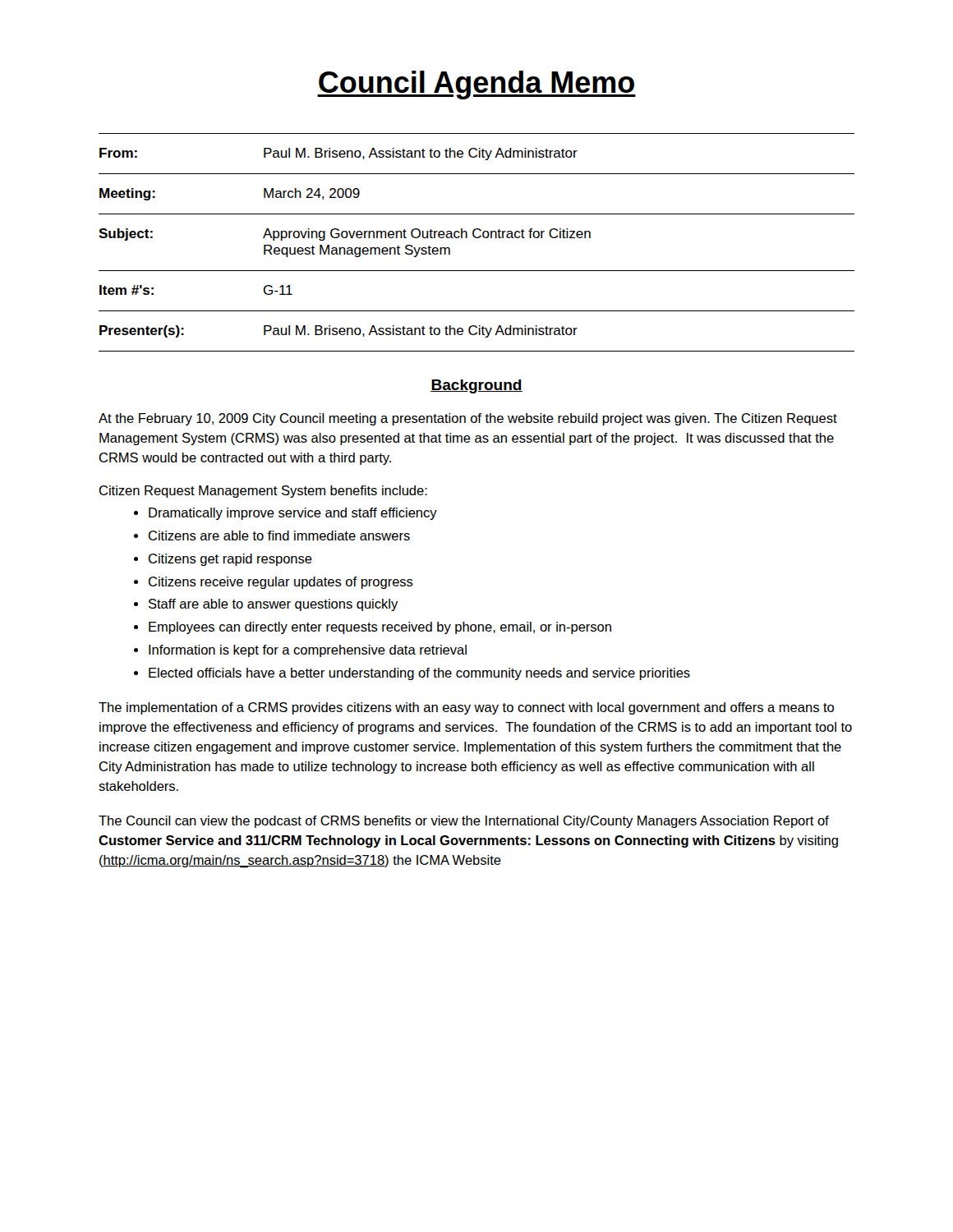Find the passage starting "Citizens are able to find immediate answers"
This screenshot has width=953, height=1232.
coord(279,535)
